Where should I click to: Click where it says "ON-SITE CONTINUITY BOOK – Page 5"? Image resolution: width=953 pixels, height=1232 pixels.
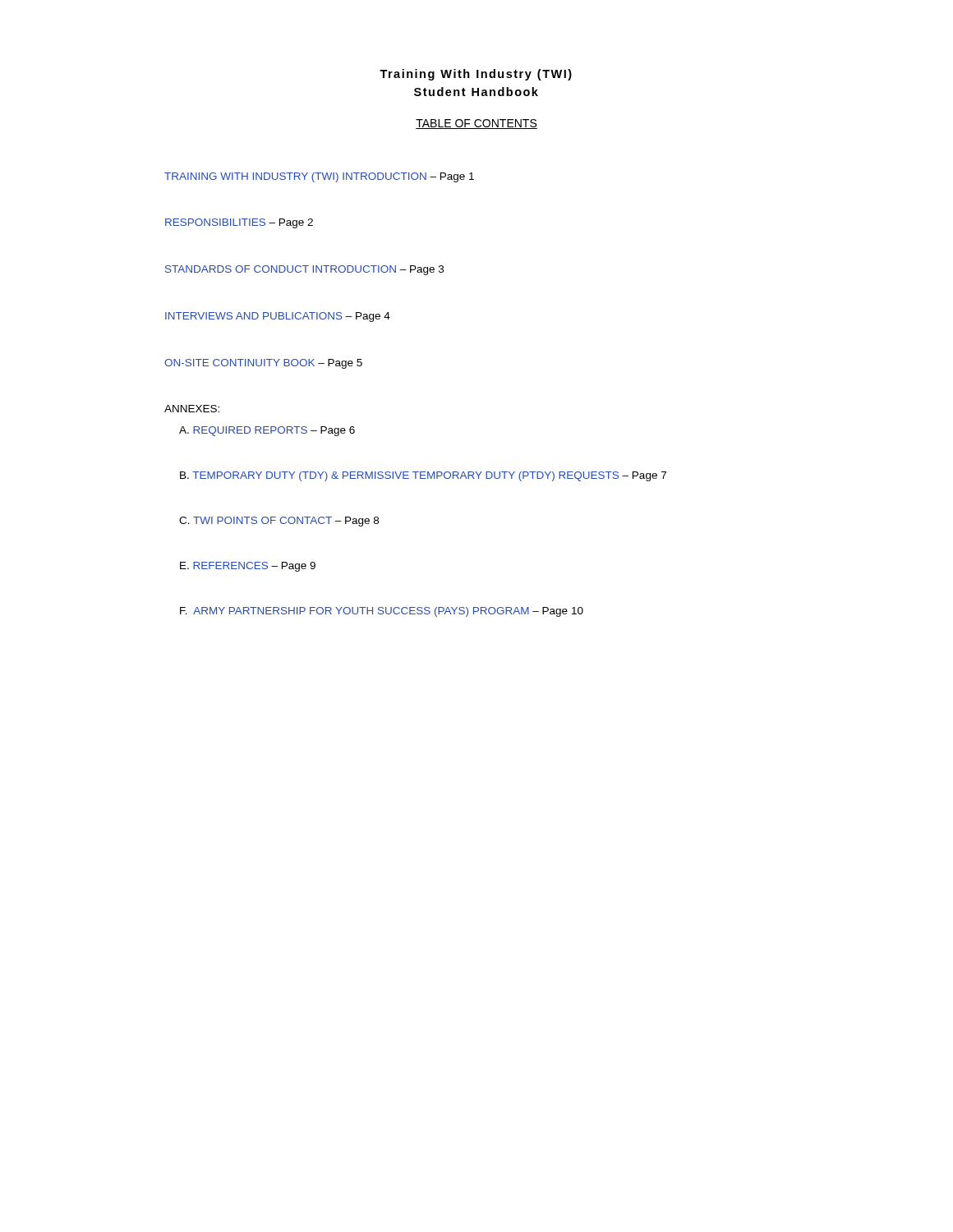[263, 363]
